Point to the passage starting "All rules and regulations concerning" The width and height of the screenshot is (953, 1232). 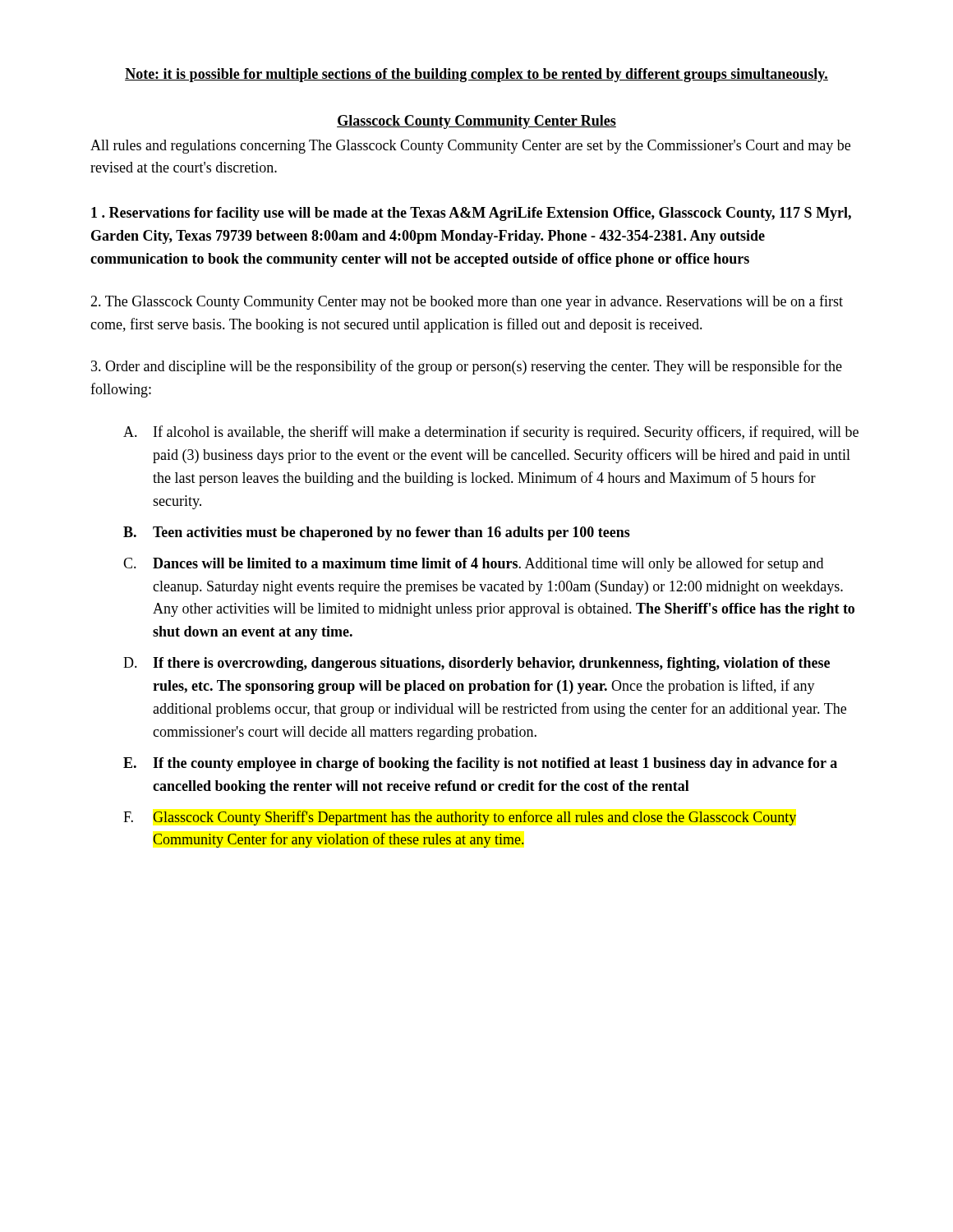point(471,156)
